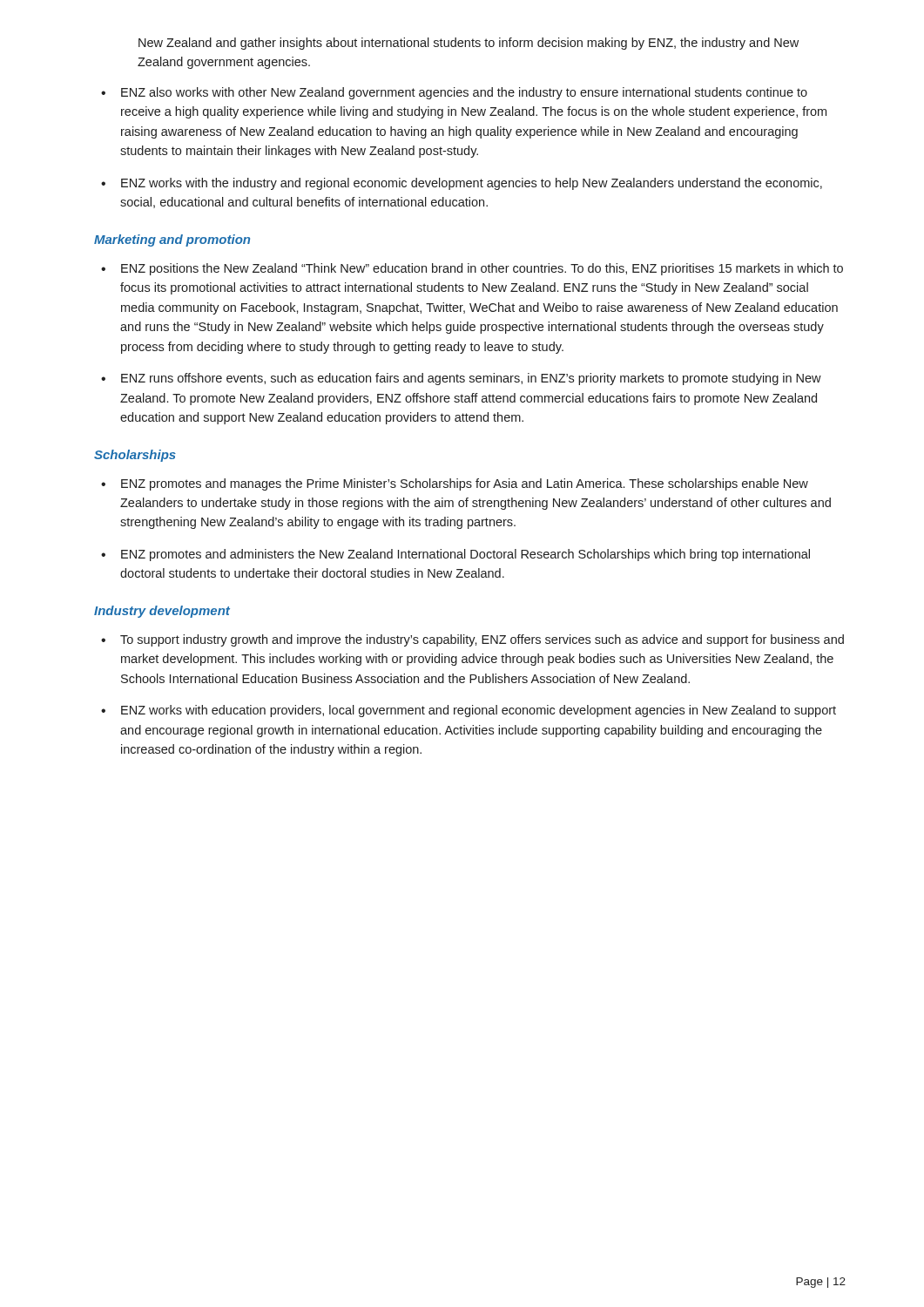
Task: Where does it say "Industry development"?
Action: pyautogui.click(x=162, y=610)
